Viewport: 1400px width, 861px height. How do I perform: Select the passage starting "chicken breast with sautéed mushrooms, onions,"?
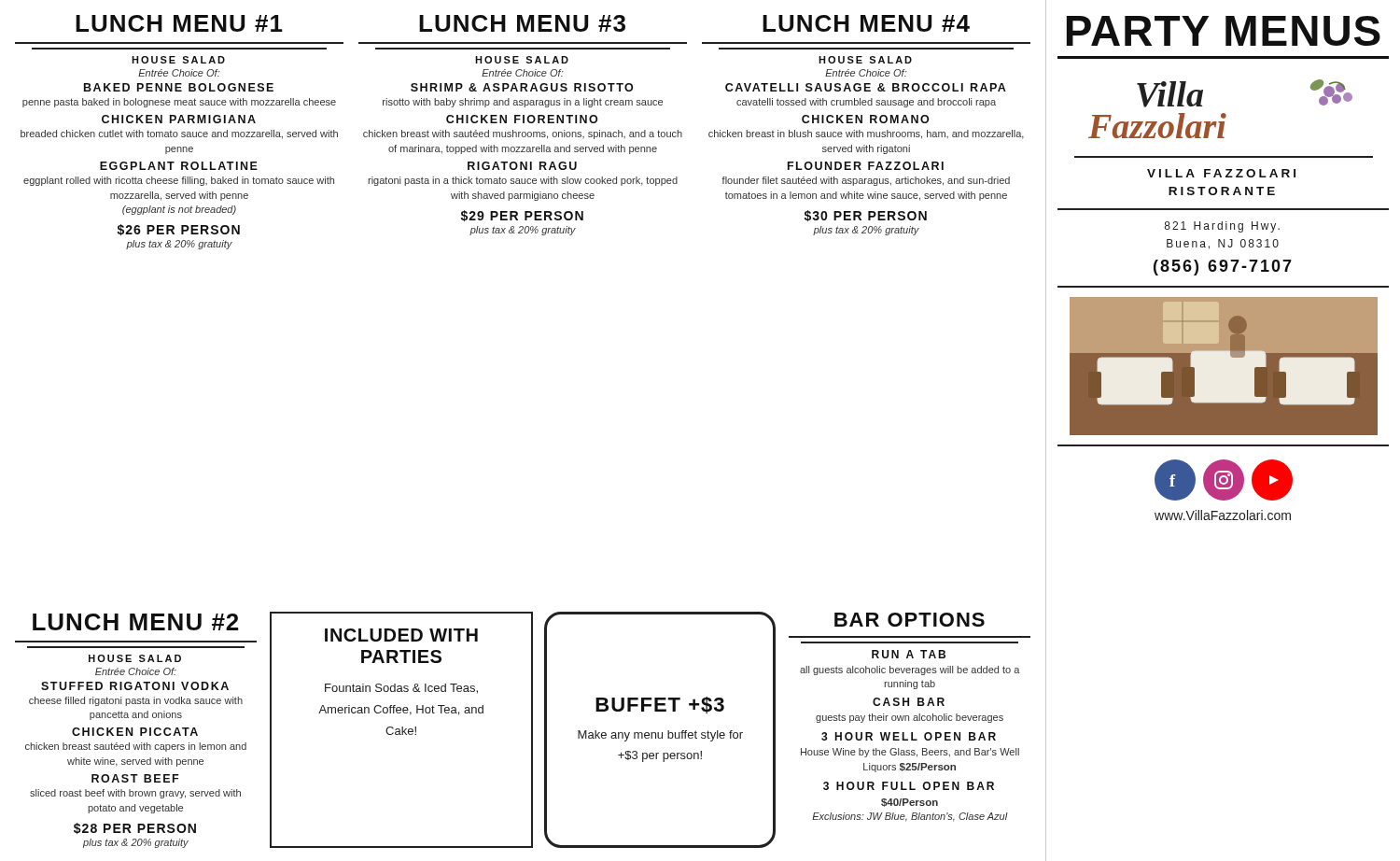[x=523, y=141]
